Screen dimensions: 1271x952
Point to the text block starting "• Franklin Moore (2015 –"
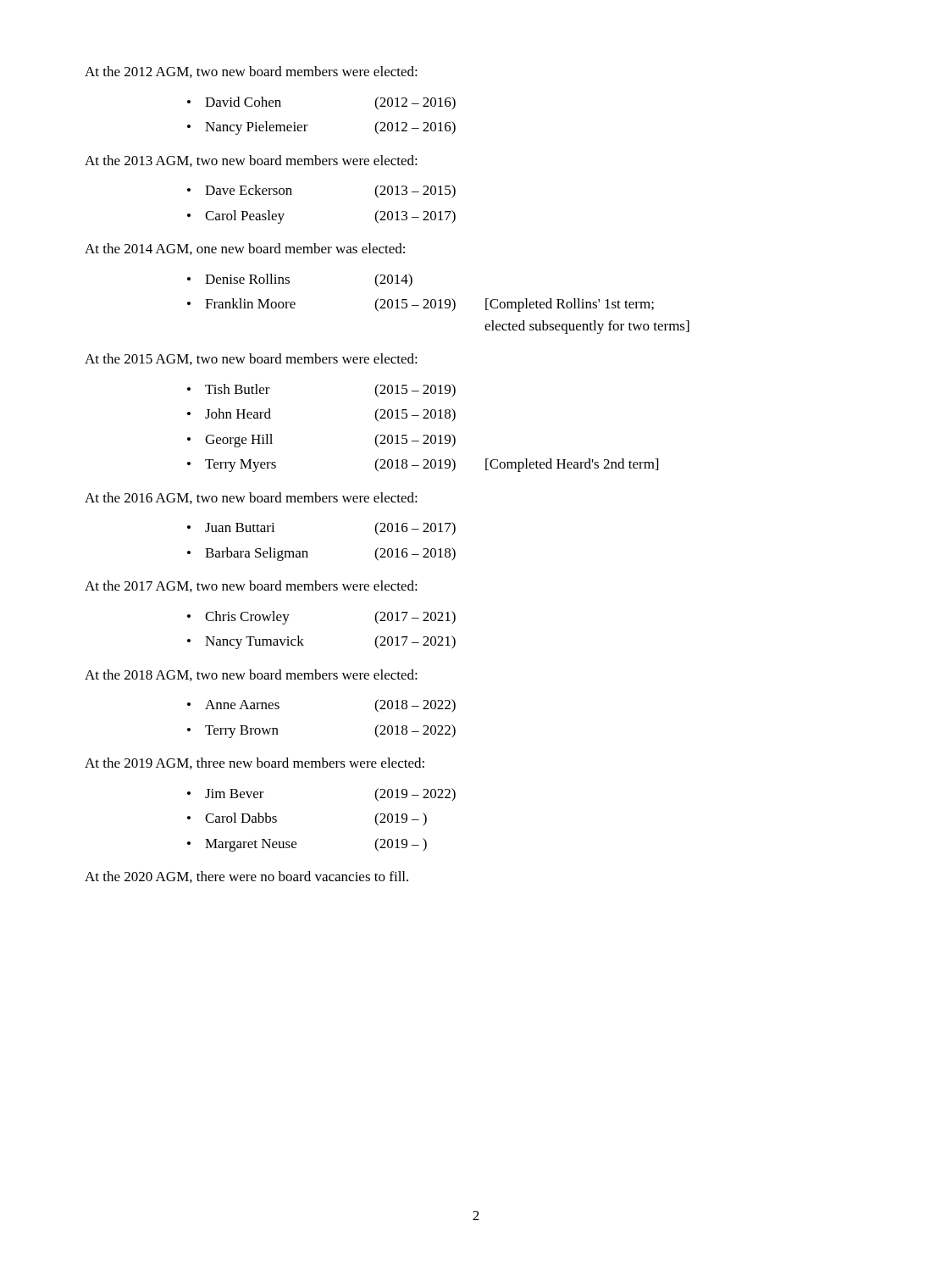coord(438,315)
